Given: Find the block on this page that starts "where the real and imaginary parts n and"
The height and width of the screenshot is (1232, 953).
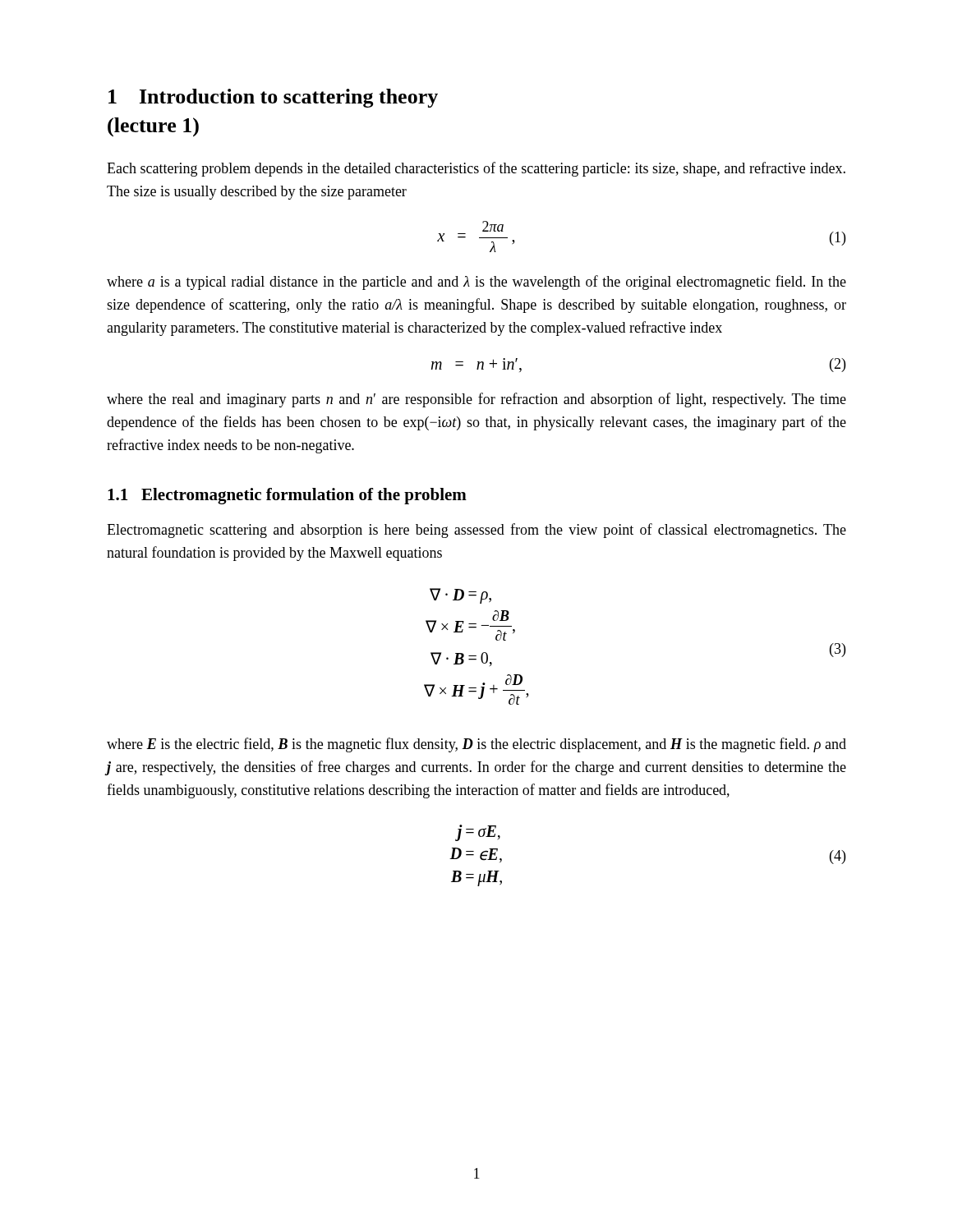Looking at the screenshot, I should tap(476, 422).
